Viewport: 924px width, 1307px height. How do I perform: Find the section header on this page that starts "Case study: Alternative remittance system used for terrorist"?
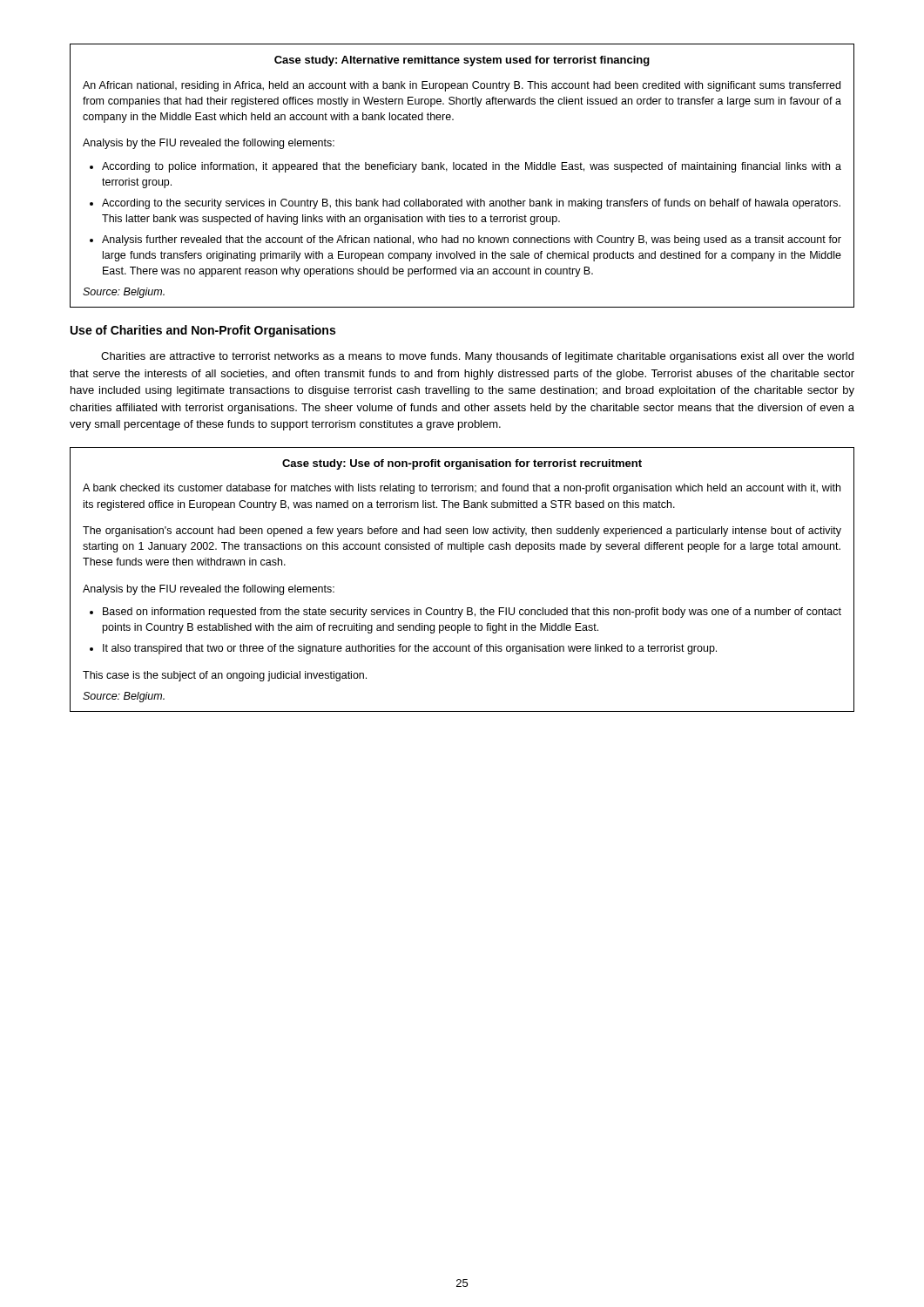462,60
